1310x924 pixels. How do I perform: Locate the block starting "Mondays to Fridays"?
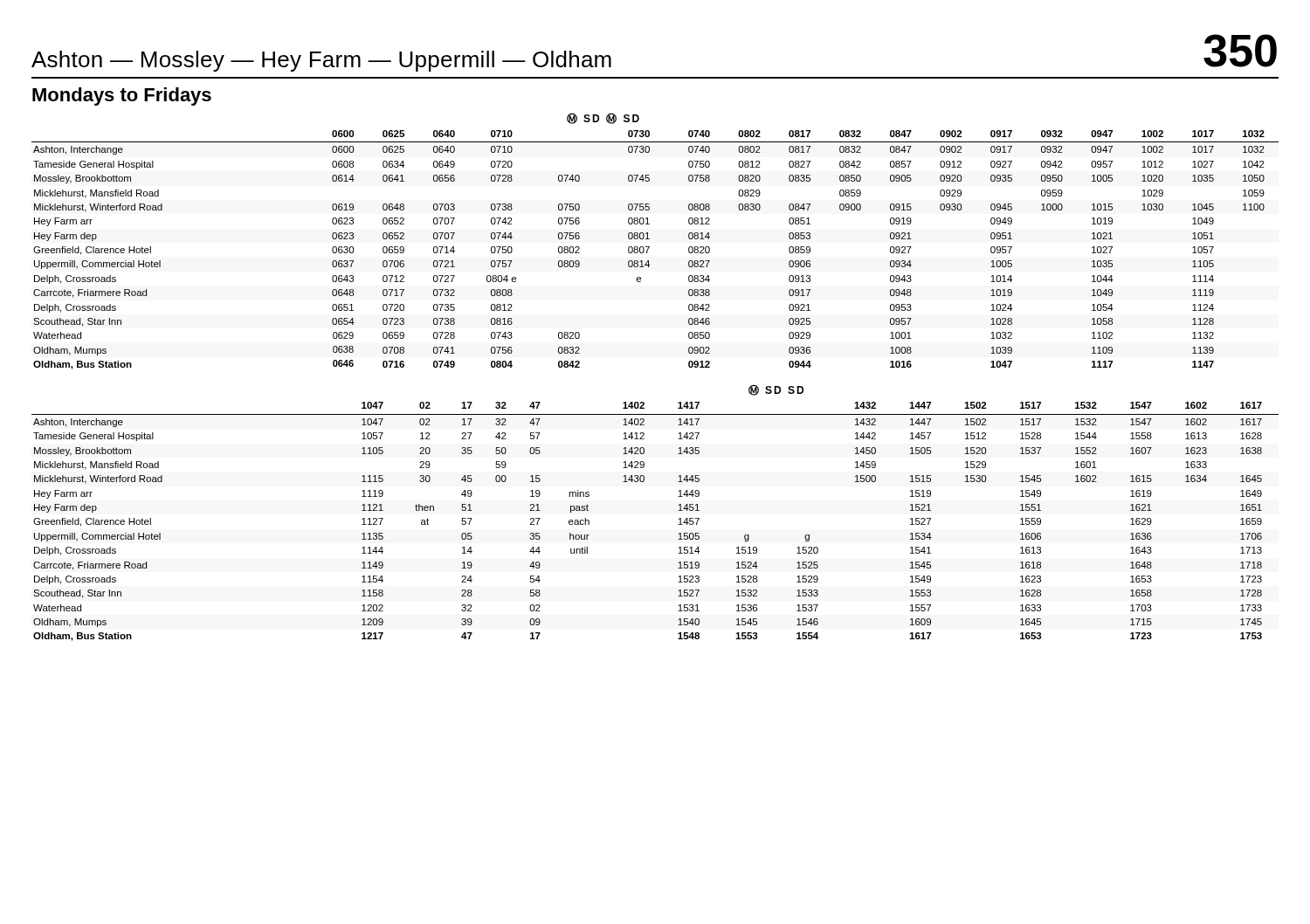click(x=122, y=95)
